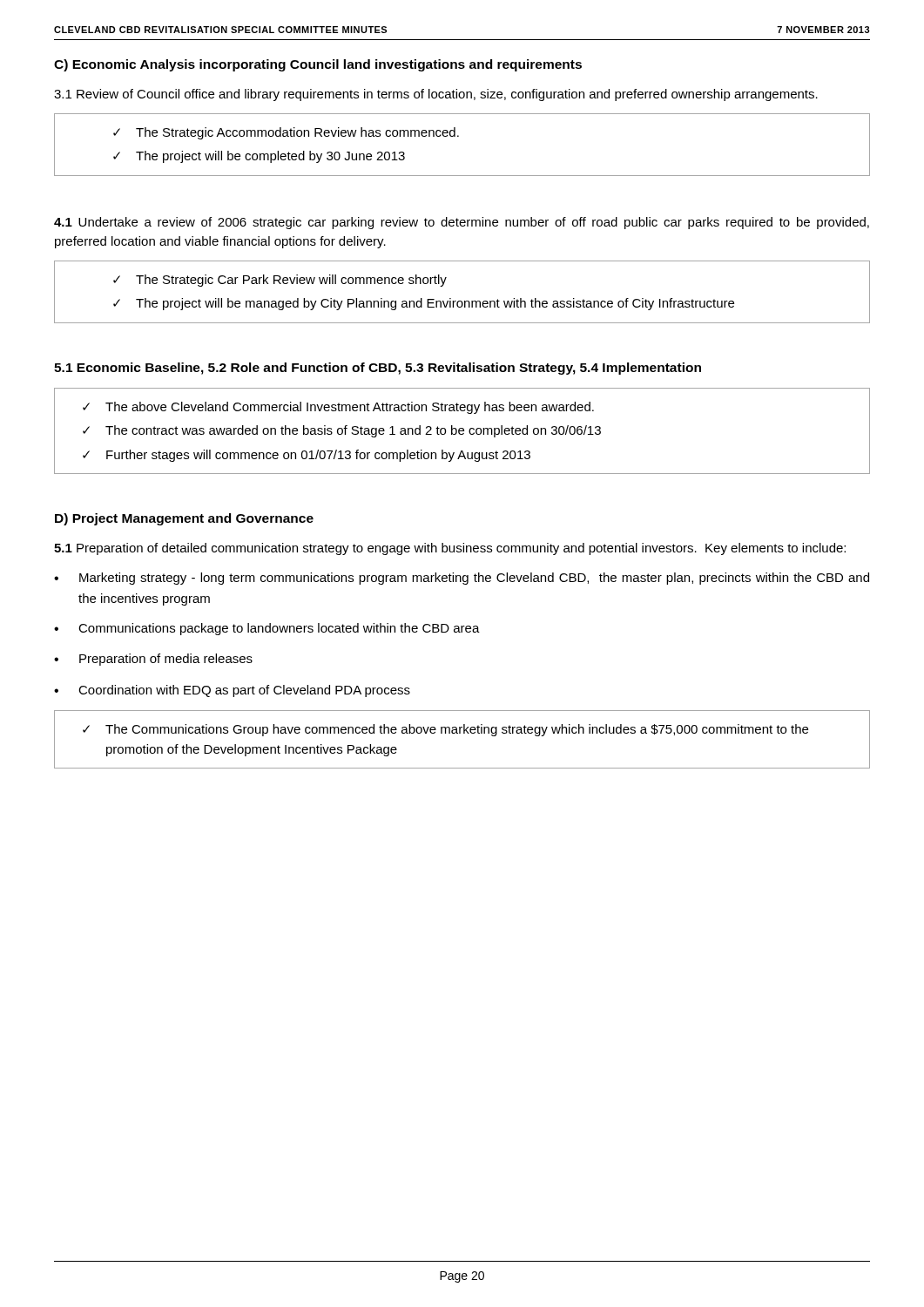Find the text block with the text "1 Review of Council office"

pos(436,94)
